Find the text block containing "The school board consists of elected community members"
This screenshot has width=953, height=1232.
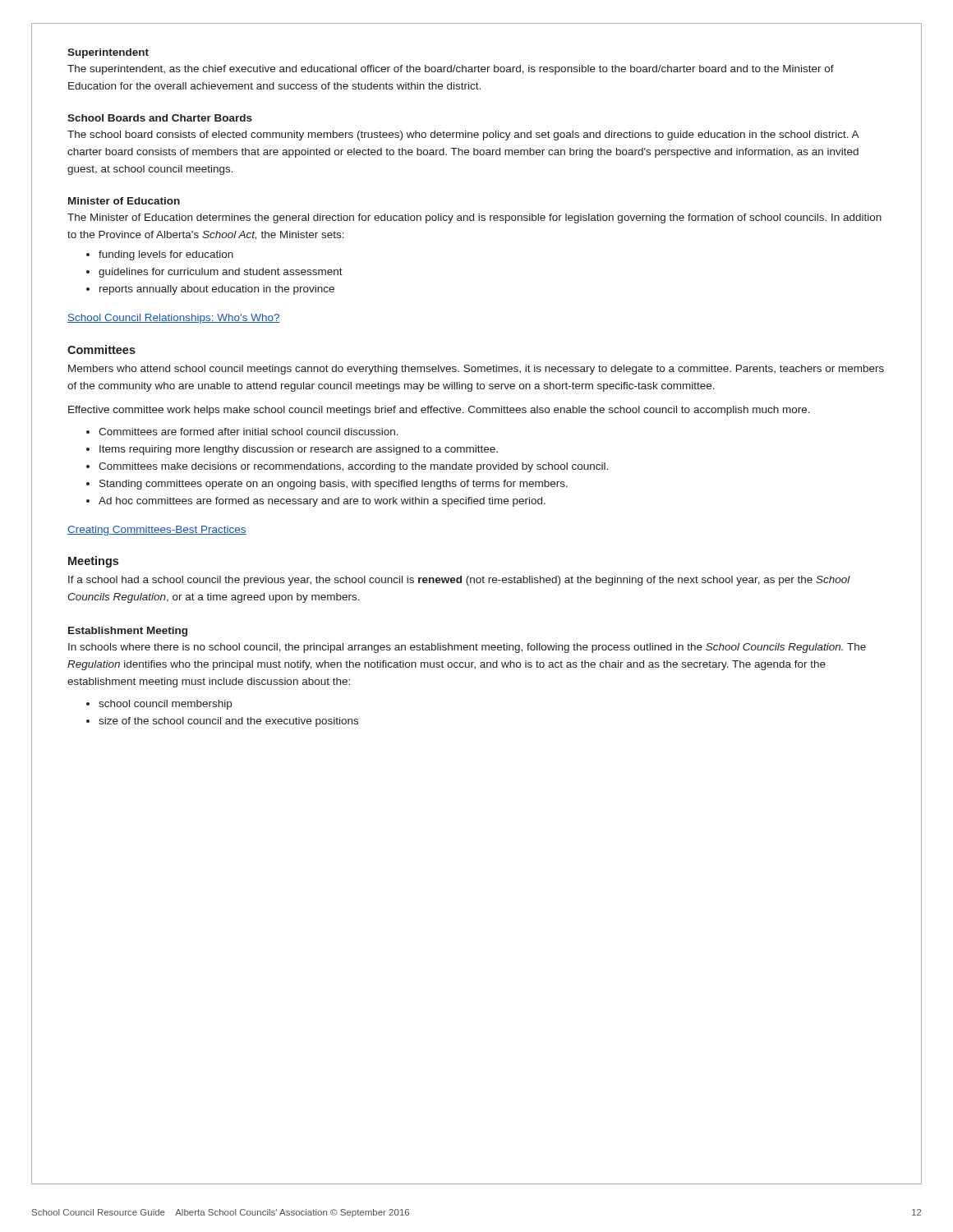[463, 151]
